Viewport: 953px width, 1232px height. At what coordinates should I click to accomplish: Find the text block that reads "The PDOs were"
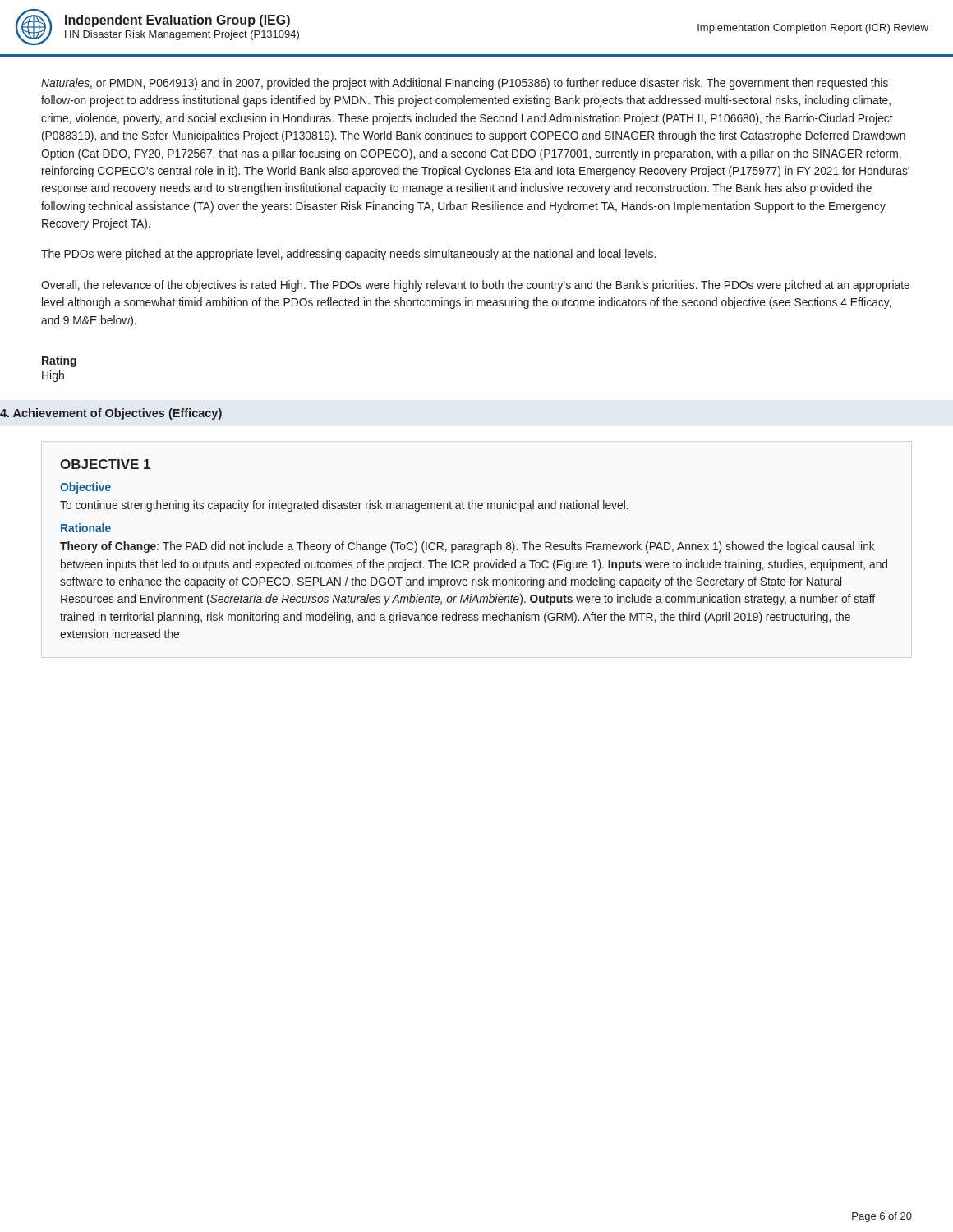point(349,255)
